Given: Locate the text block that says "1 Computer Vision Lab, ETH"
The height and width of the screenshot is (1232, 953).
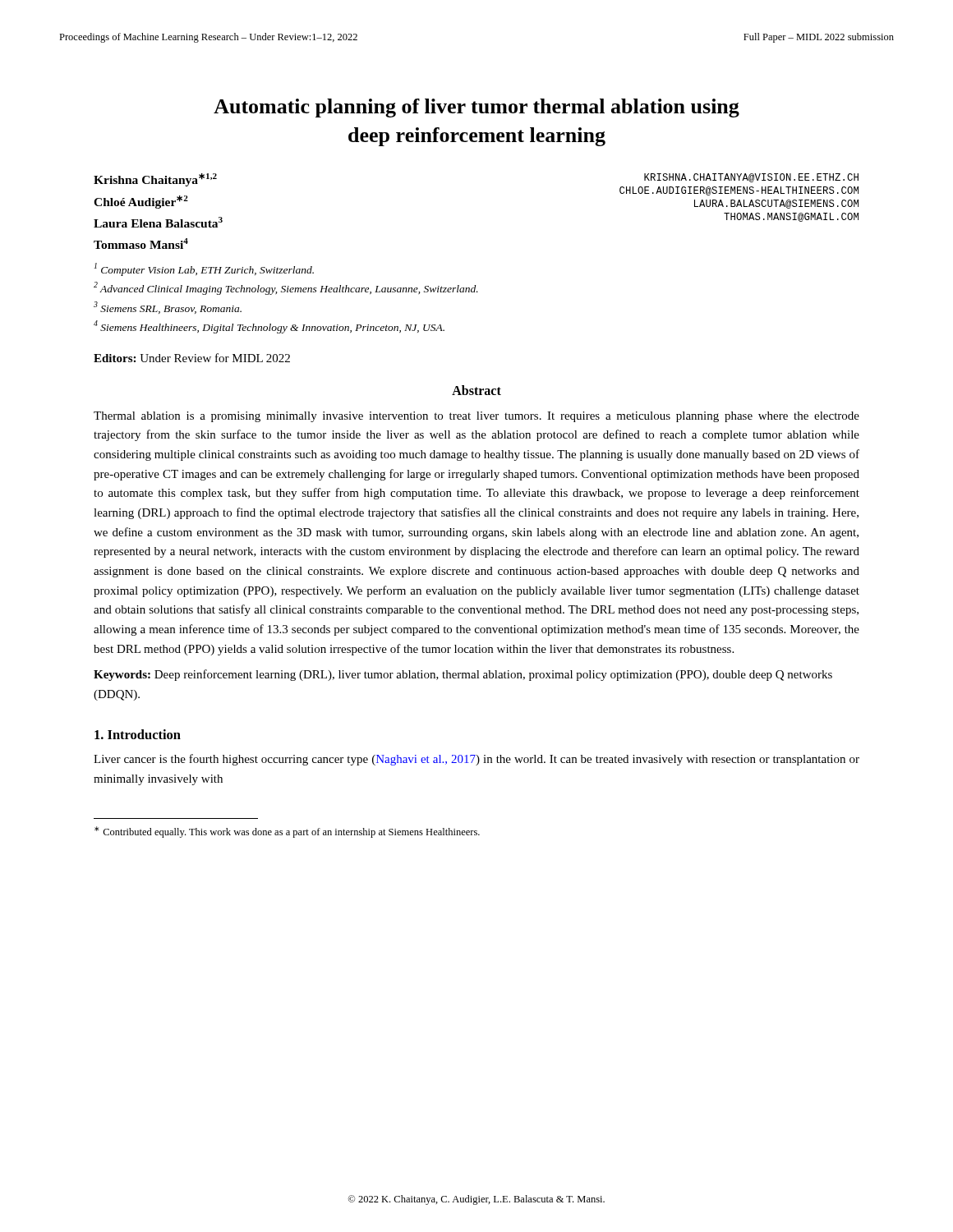Looking at the screenshot, I should [x=476, y=298].
